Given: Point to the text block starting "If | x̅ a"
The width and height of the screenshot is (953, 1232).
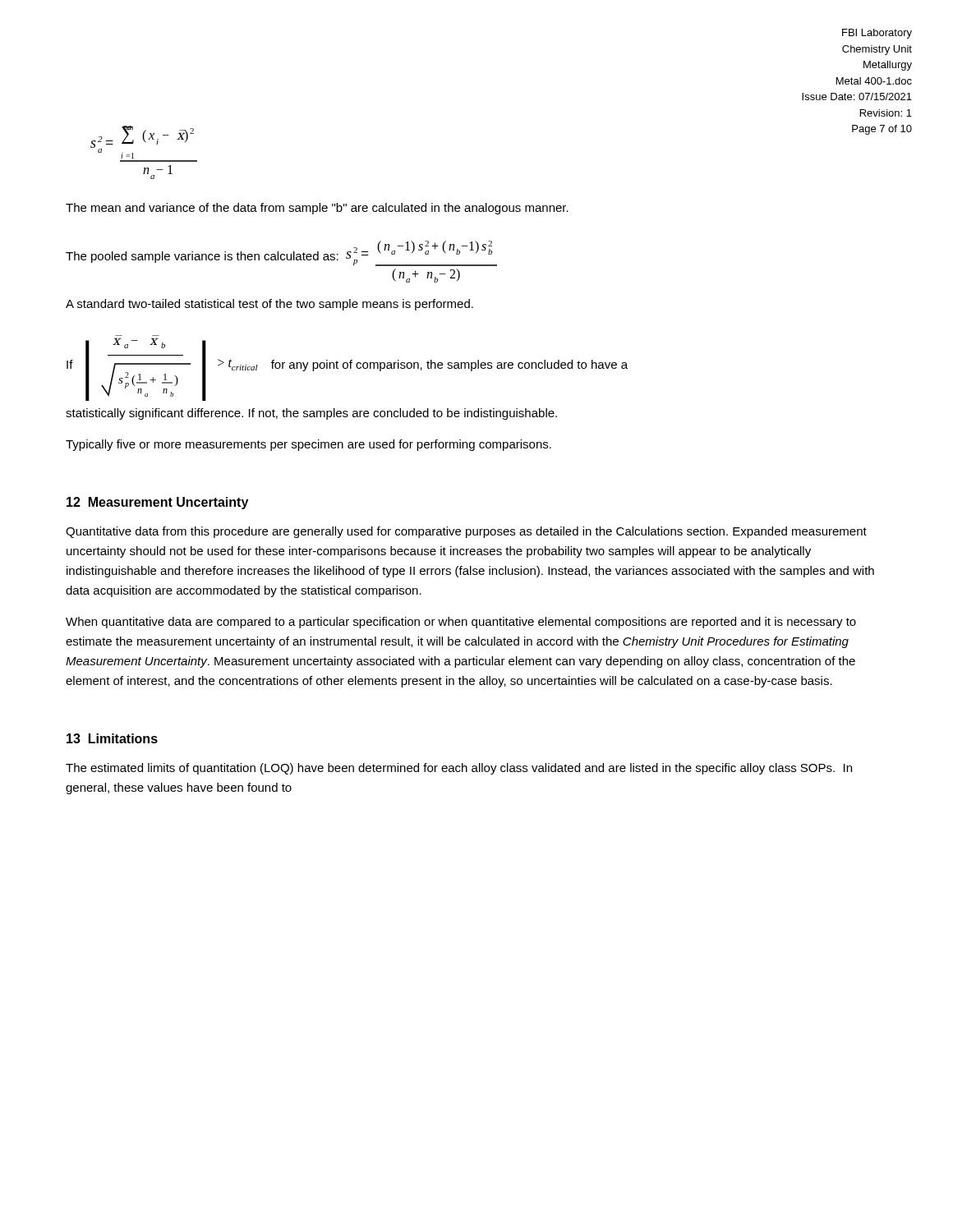Looking at the screenshot, I should (x=347, y=364).
